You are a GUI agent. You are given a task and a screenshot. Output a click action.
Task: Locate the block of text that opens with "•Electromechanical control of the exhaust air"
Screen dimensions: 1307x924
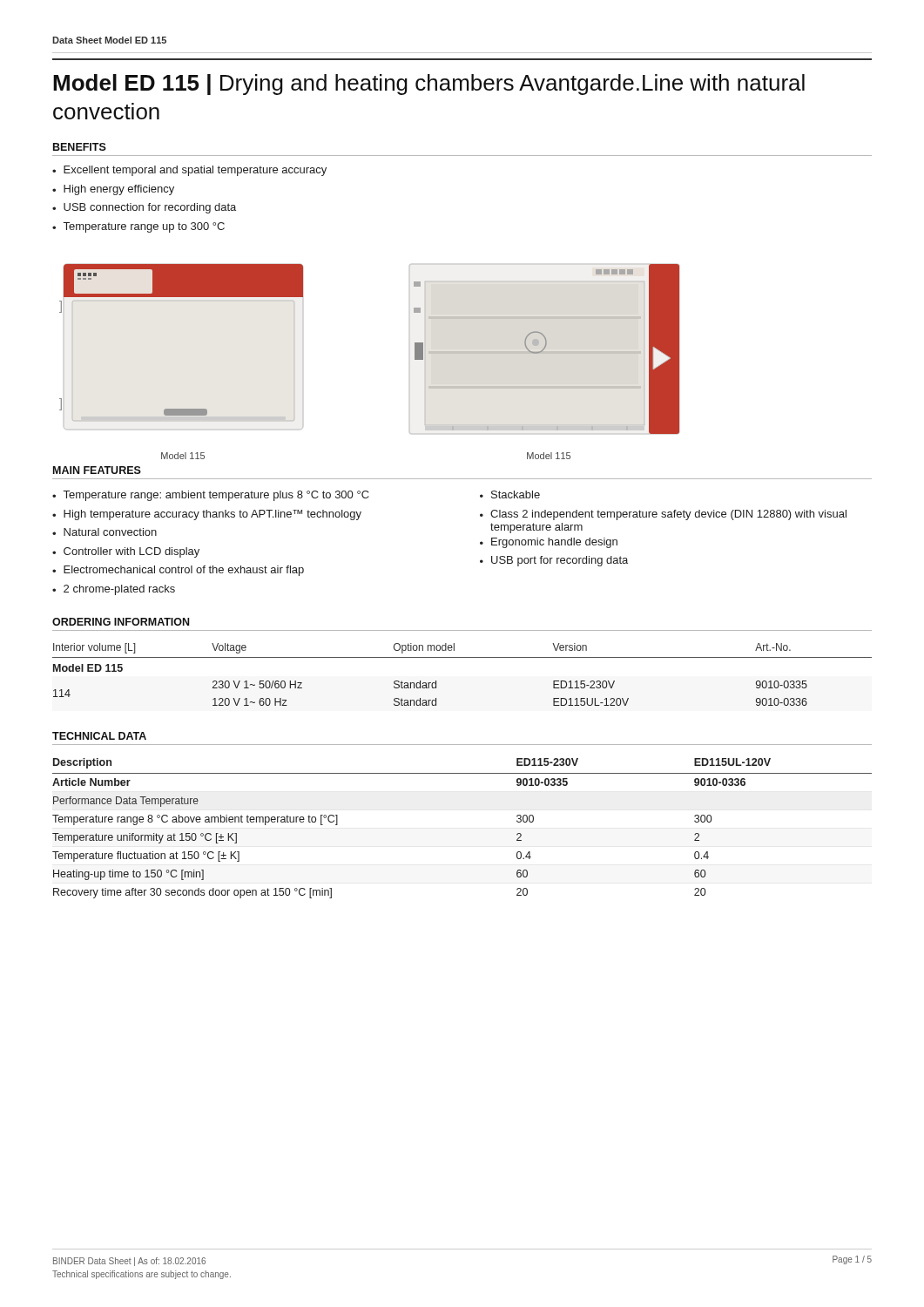click(178, 571)
